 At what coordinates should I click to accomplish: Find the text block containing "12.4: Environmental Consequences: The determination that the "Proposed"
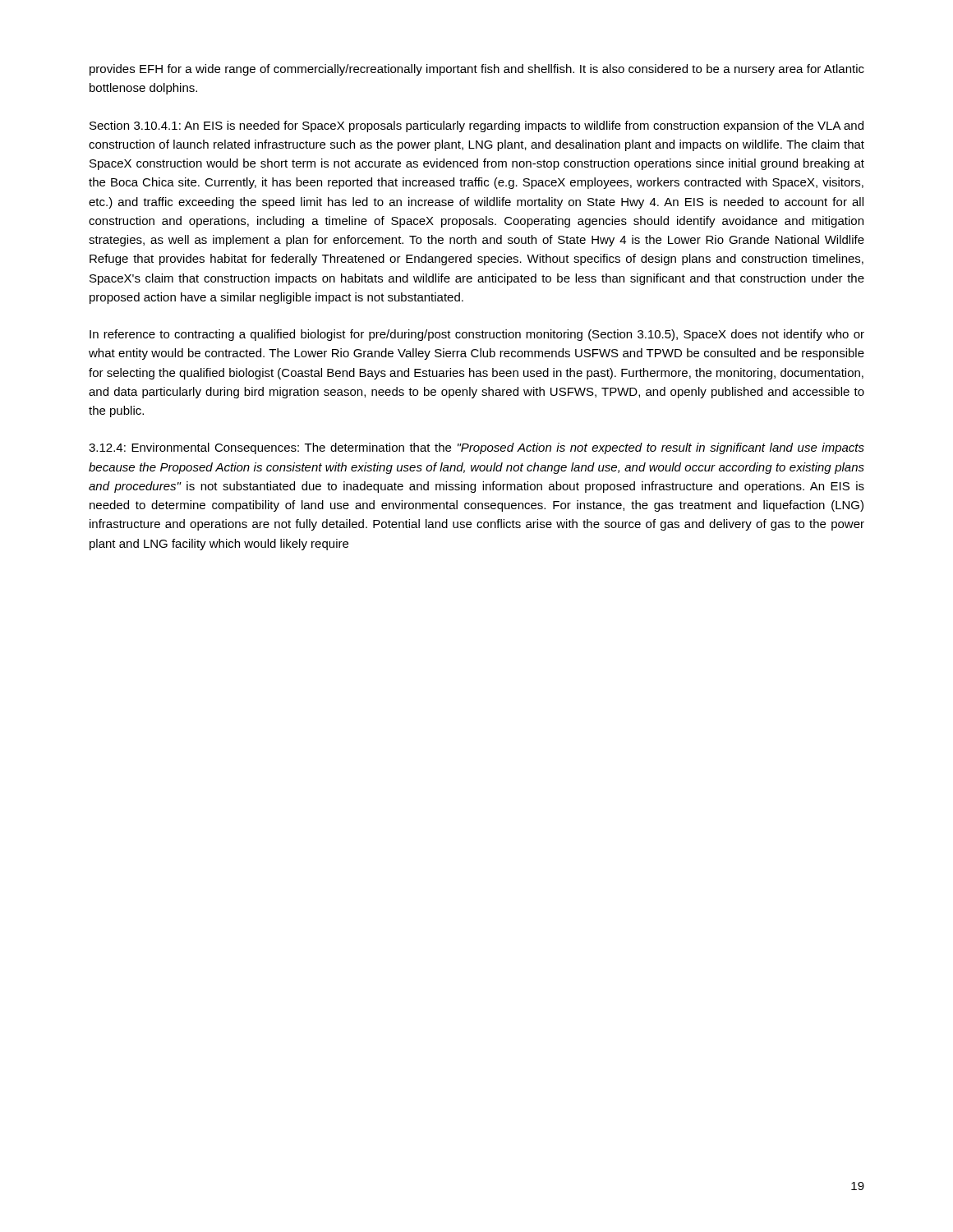tap(476, 495)
